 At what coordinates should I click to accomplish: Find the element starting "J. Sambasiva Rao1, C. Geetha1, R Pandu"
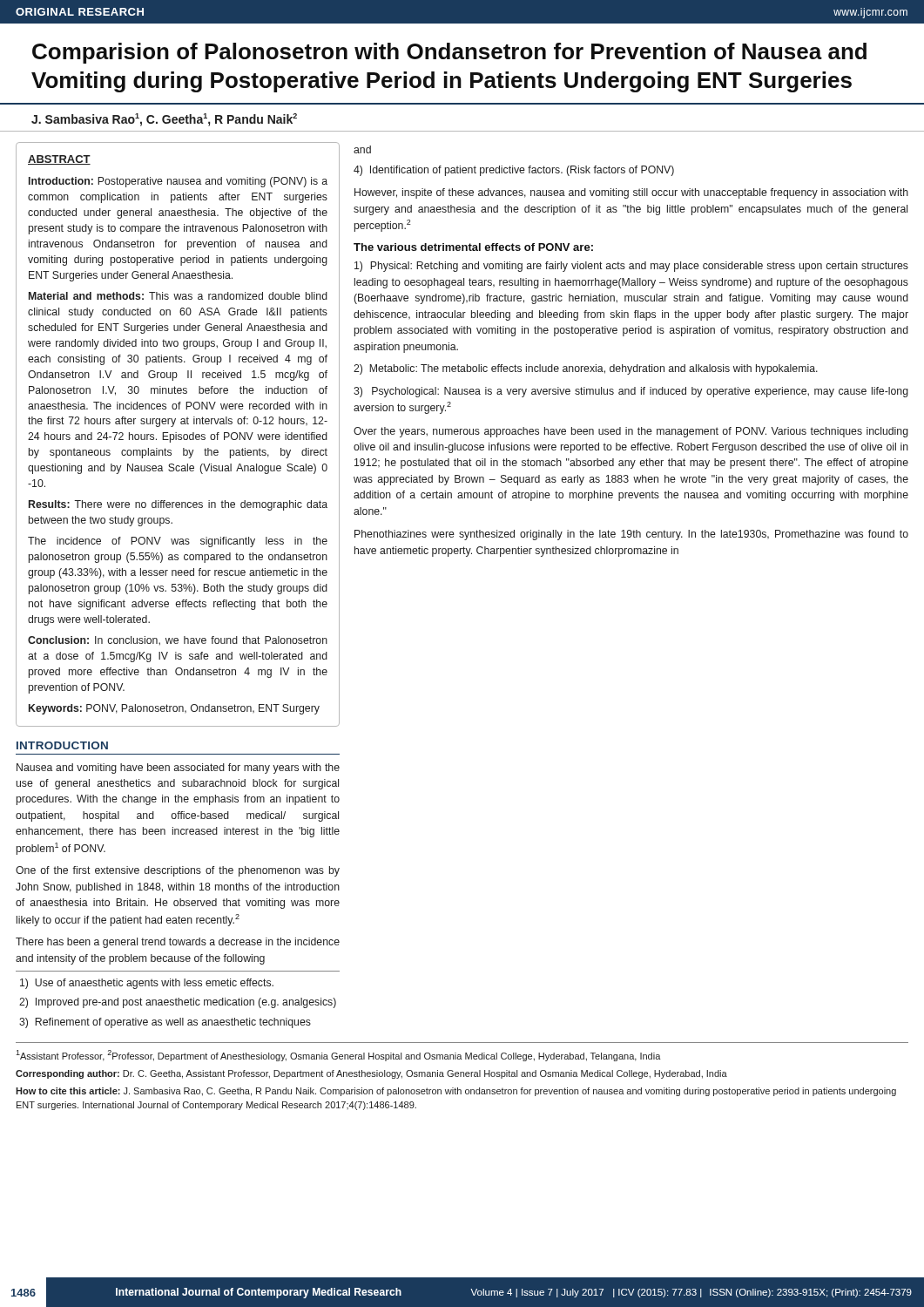point(164,118)
